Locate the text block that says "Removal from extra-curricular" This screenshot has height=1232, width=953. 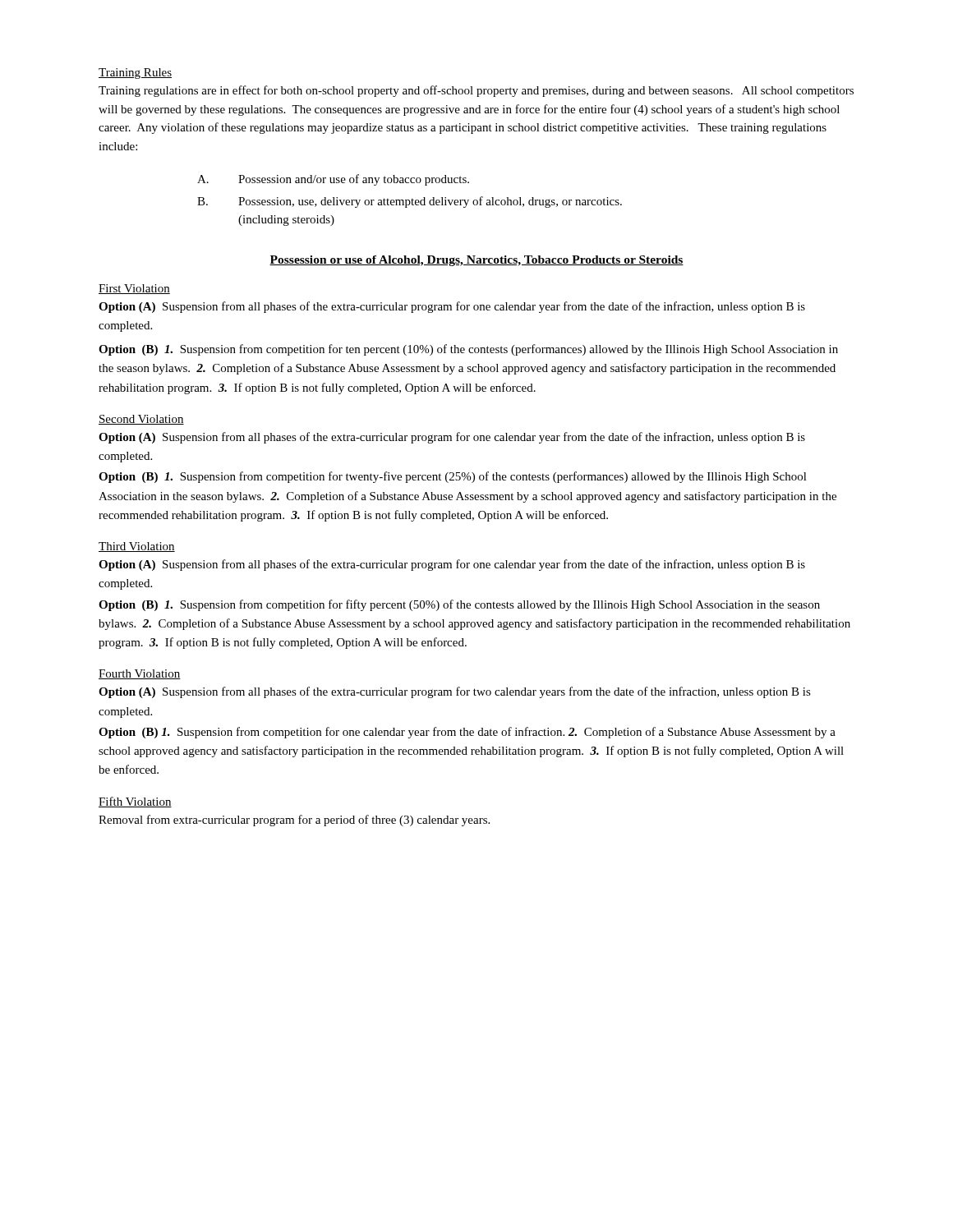295,819
